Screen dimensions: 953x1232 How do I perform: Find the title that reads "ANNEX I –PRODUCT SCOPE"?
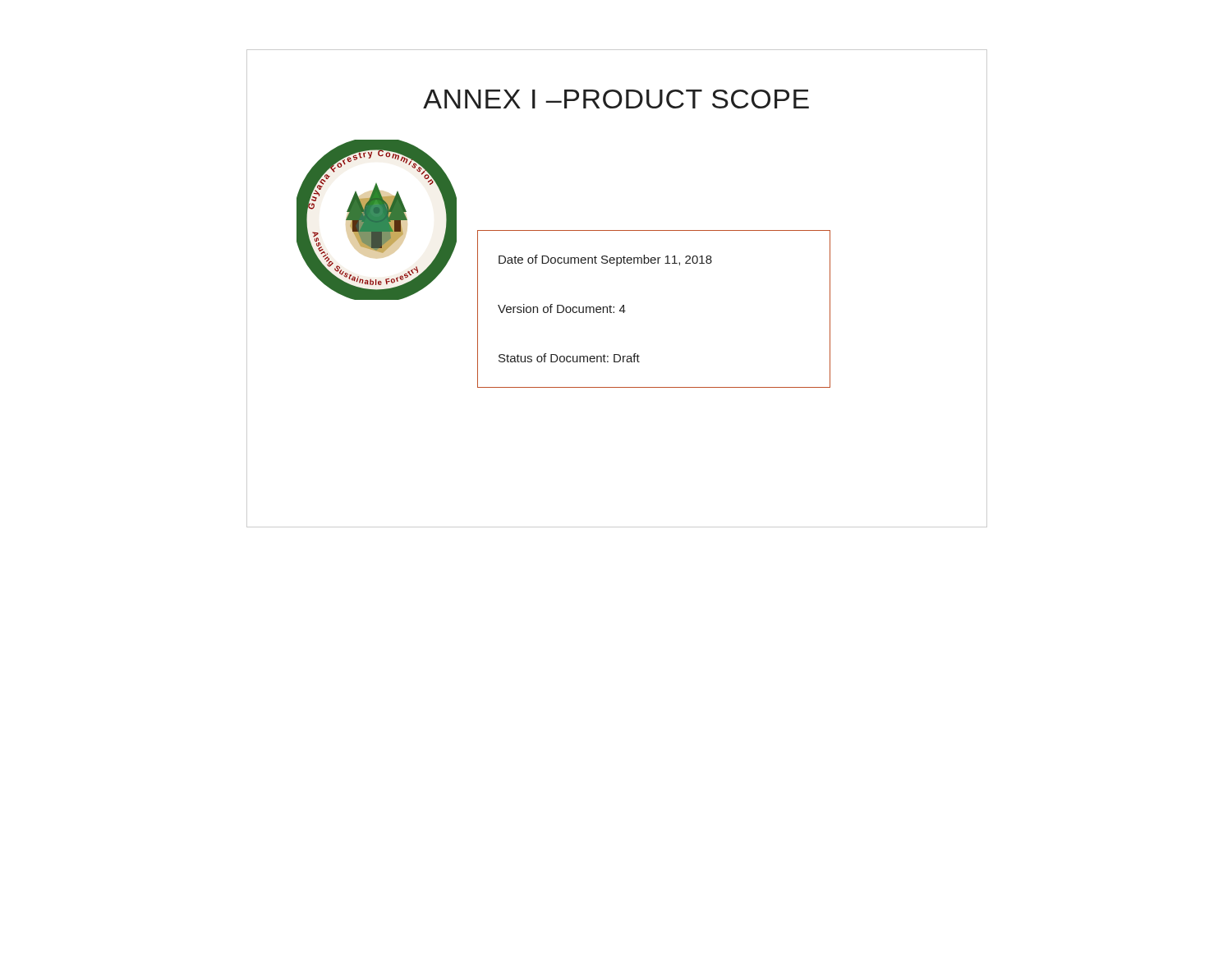(x=617, y=99)
